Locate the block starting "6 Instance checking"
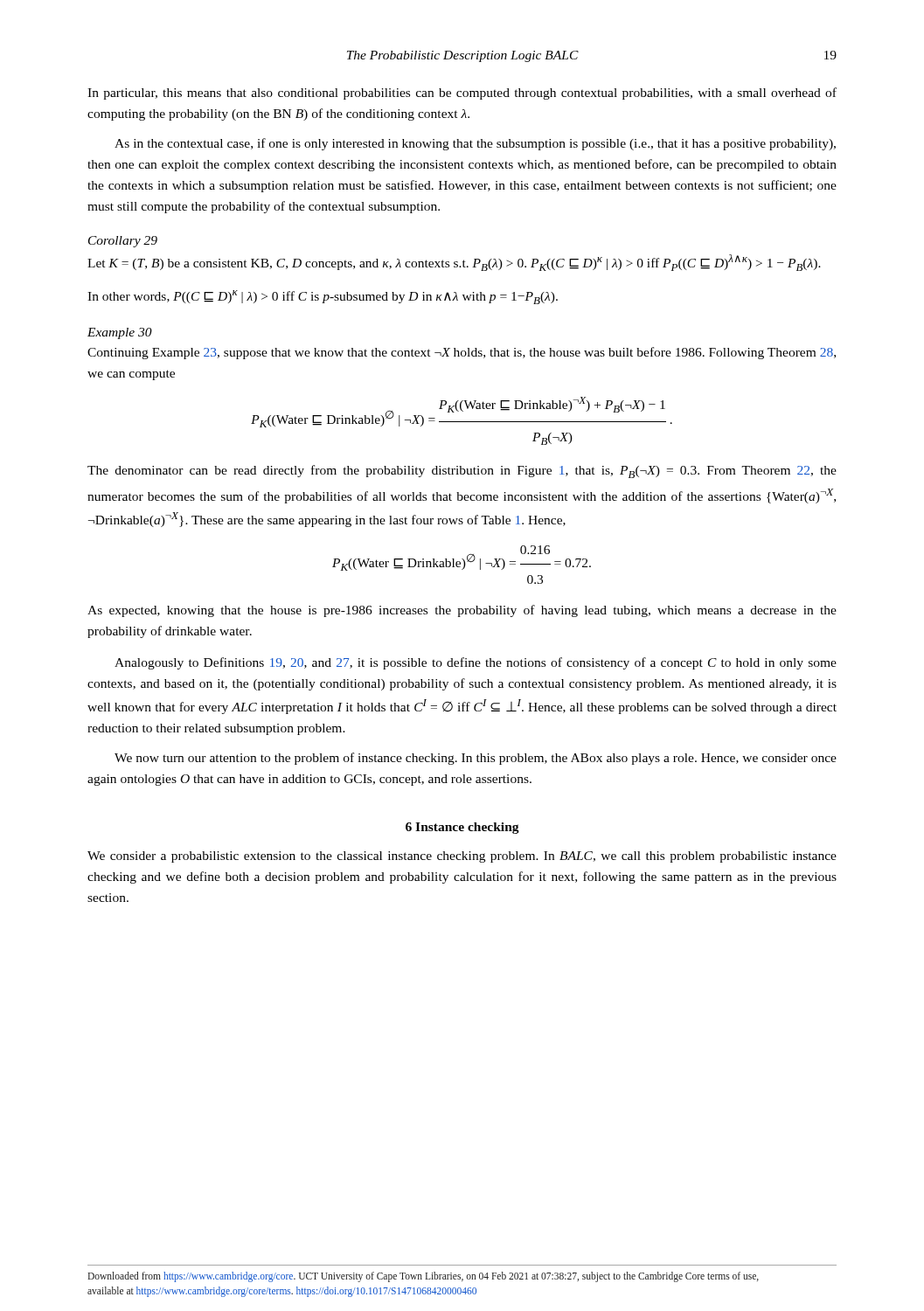This screenshot has width=924, height=1311. [x=462, y=827]
